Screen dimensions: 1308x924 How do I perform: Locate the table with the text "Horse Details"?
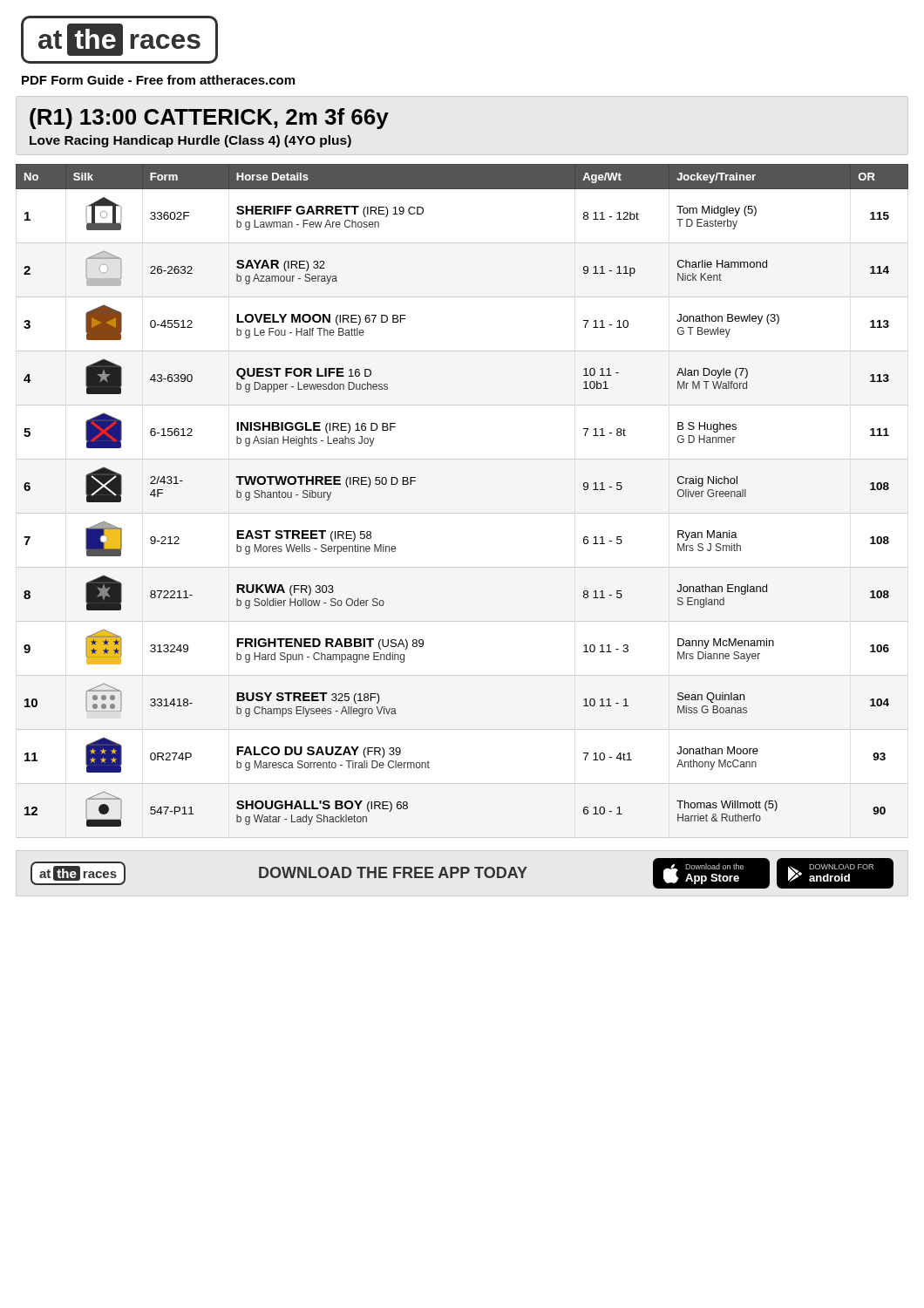(462, 501)
